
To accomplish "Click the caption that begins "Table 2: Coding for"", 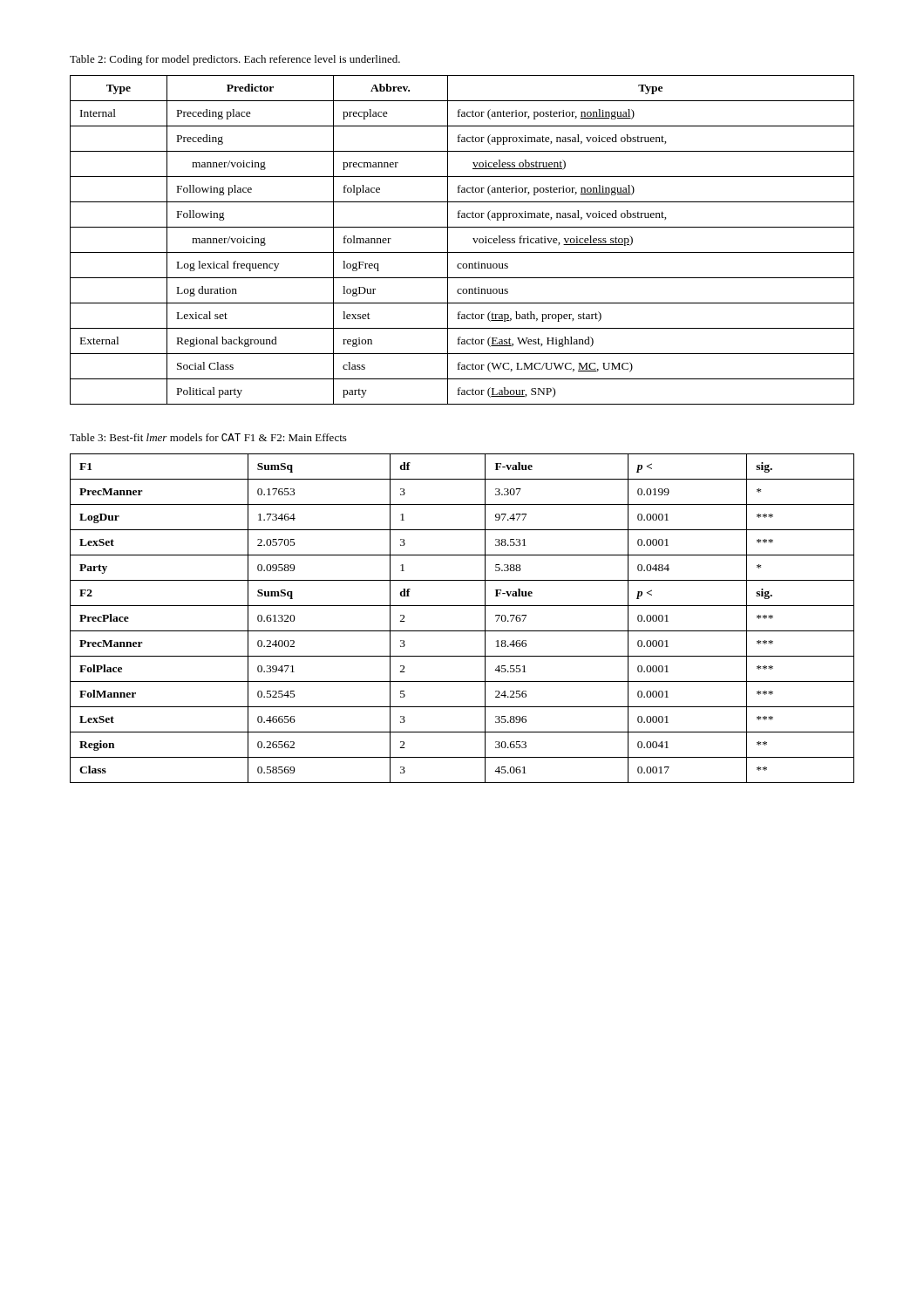I will (x=235, y=59).
